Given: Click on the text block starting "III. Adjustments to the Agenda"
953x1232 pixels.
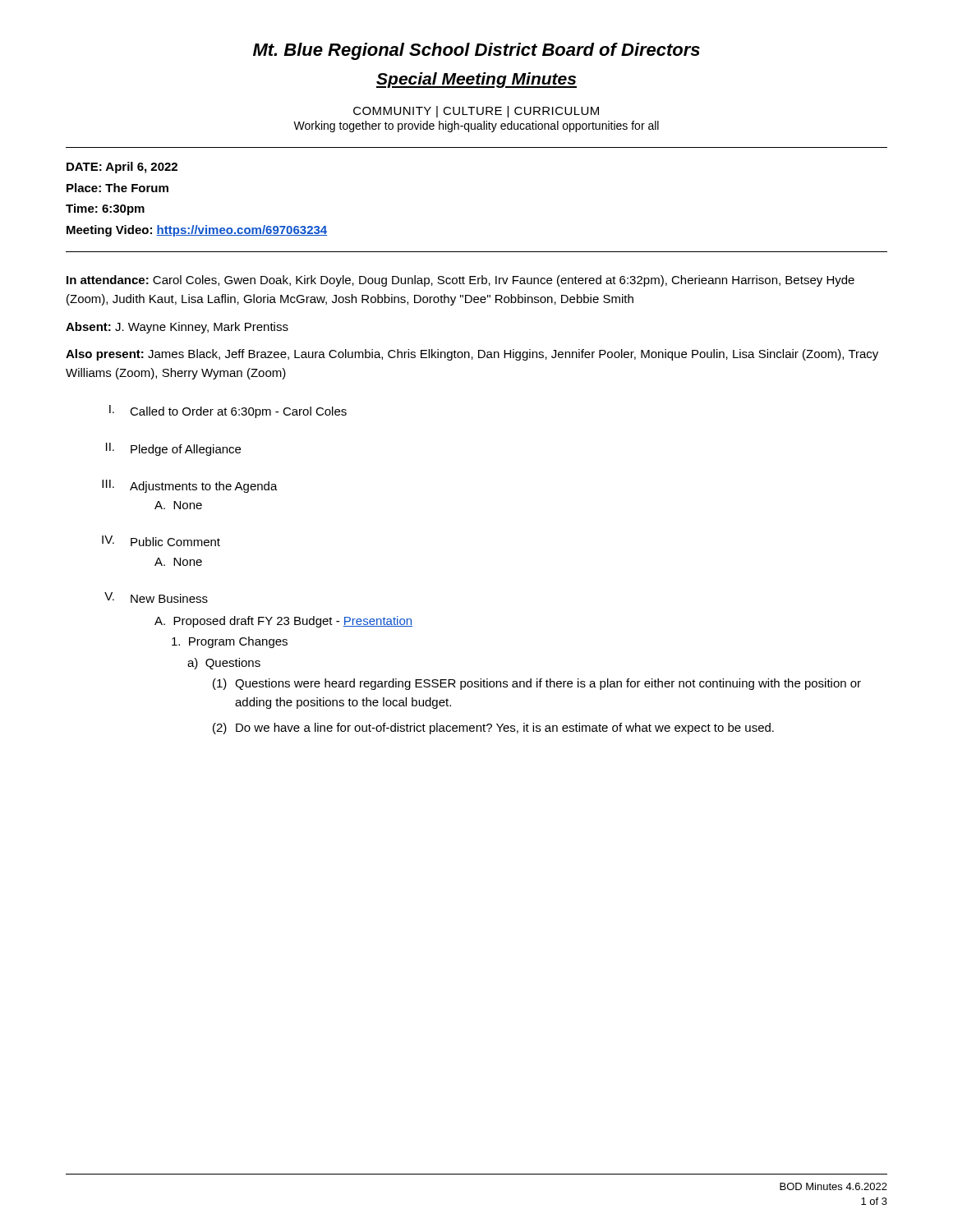Looking at the screenshot, I should (190, 486).
